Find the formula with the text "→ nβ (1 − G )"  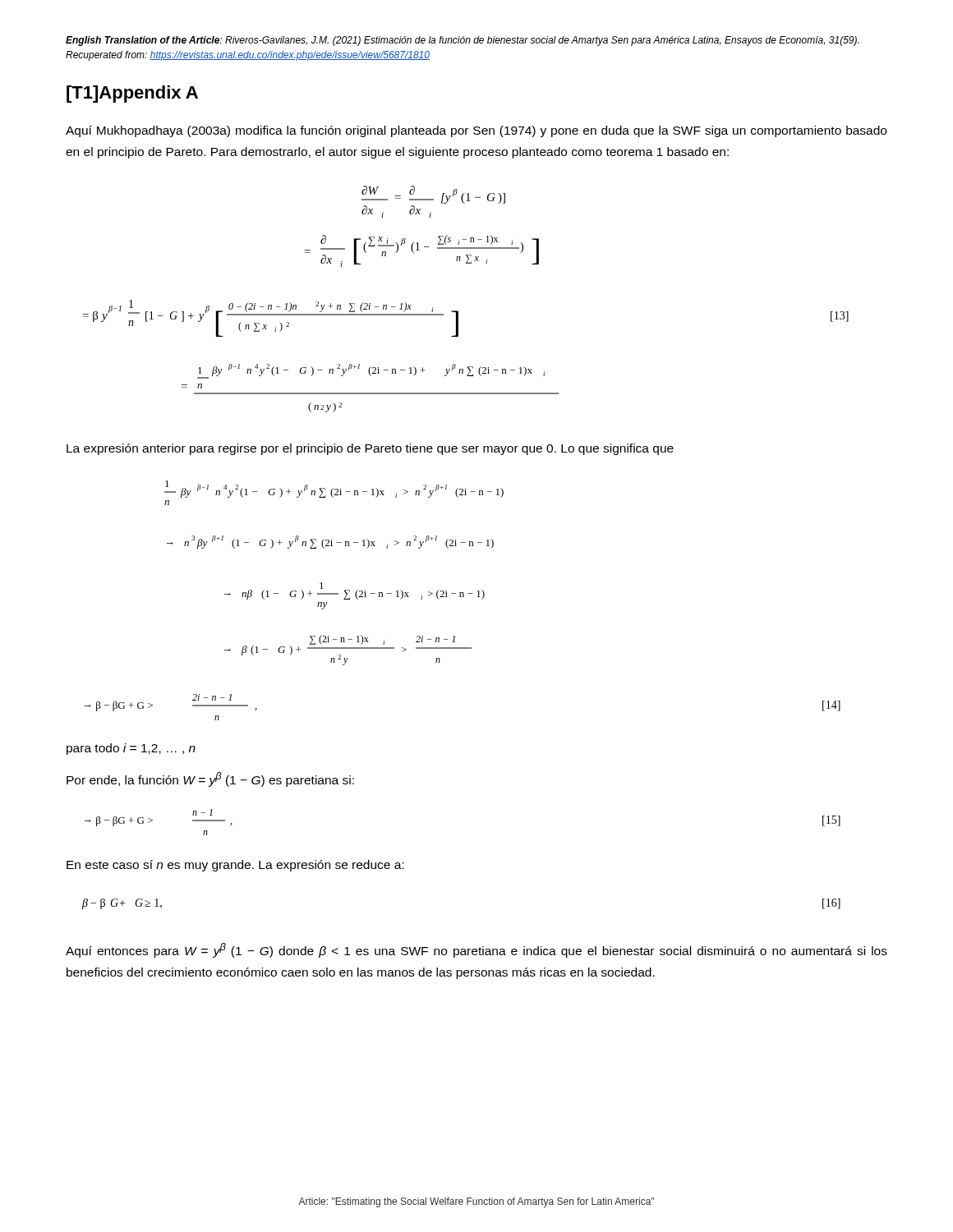476,594
